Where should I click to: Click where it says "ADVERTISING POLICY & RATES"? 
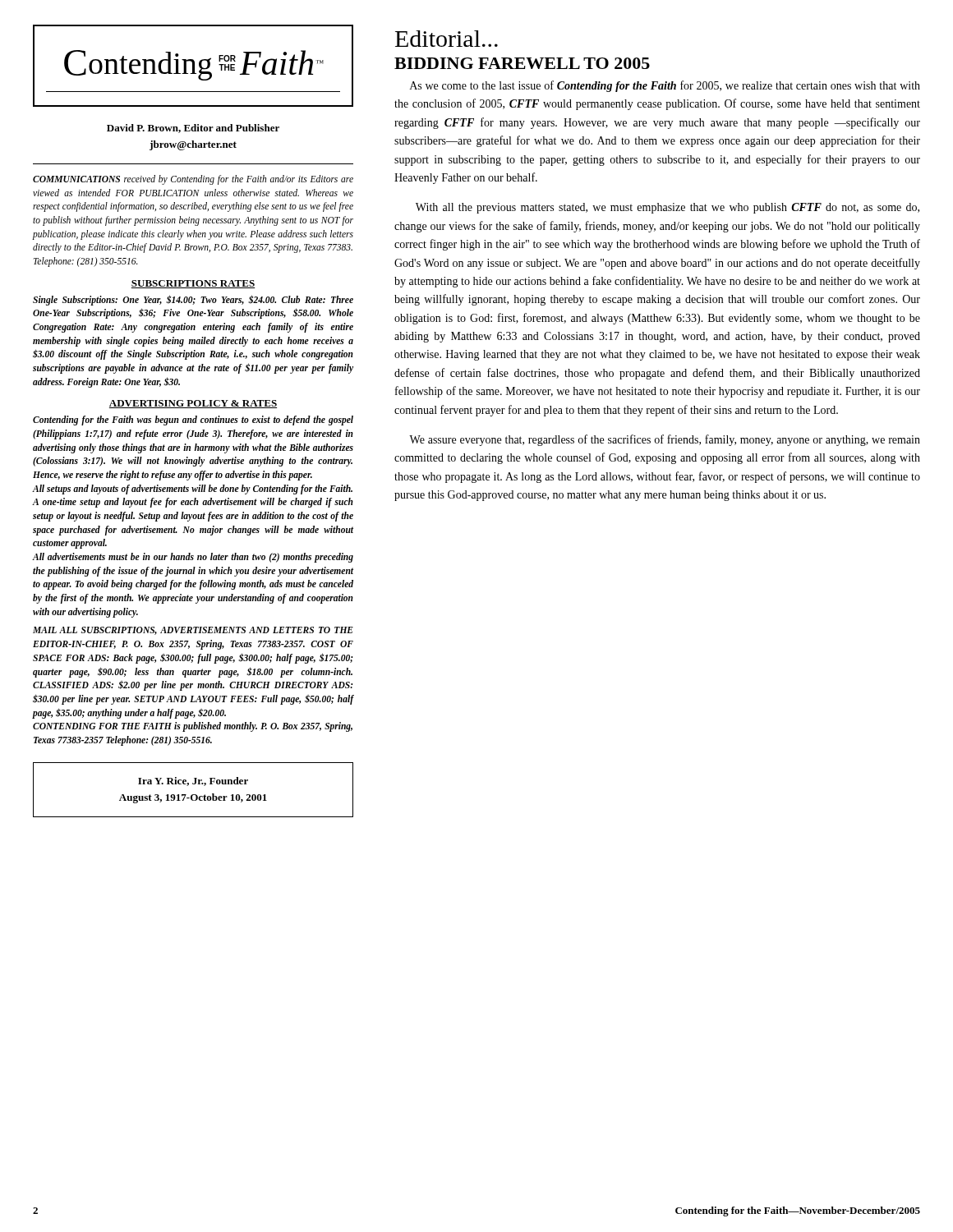point(193,403)
